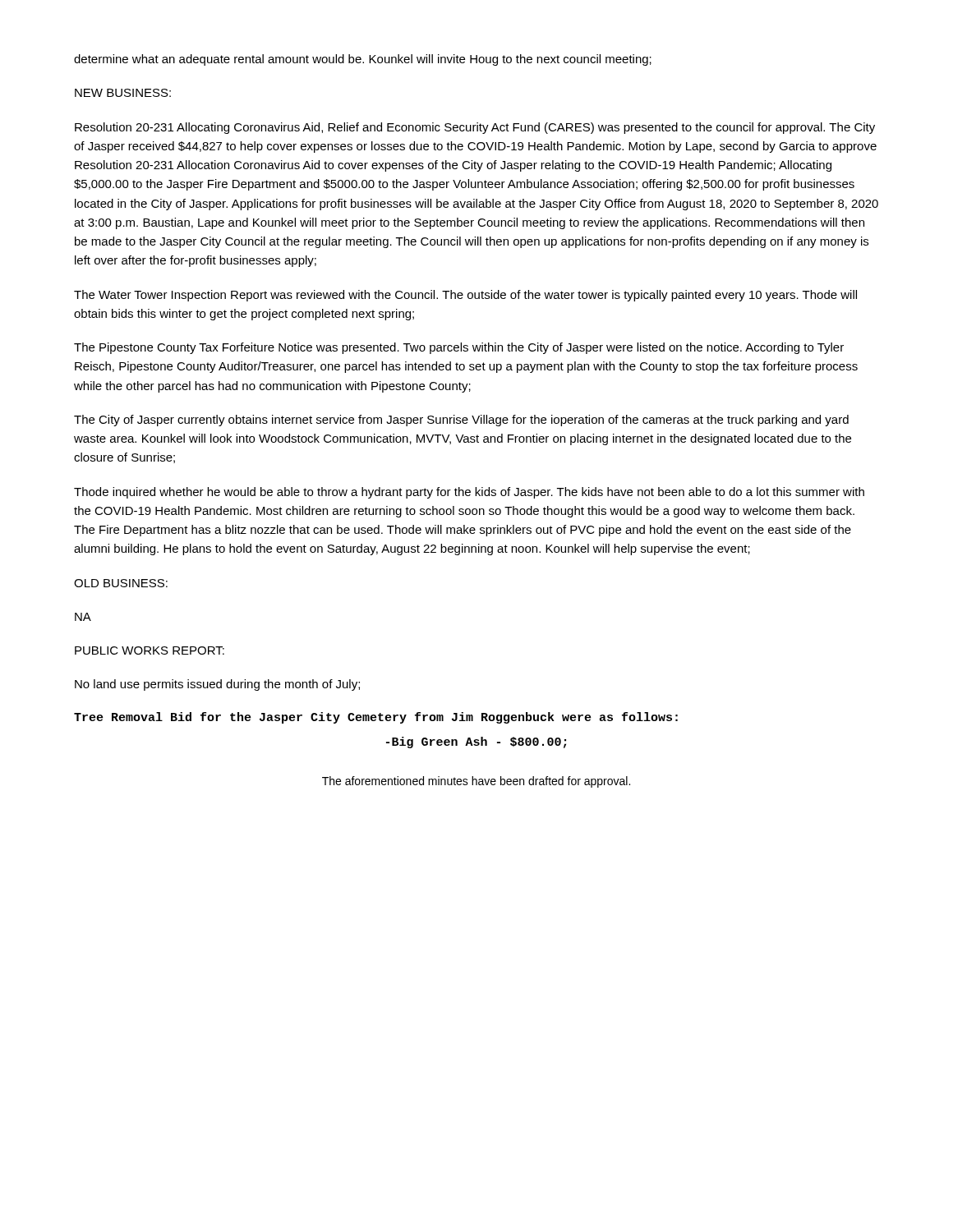
Task: Locate the section header with the text "OLD BUSINESS:"
Action: [x=121, y=582]
